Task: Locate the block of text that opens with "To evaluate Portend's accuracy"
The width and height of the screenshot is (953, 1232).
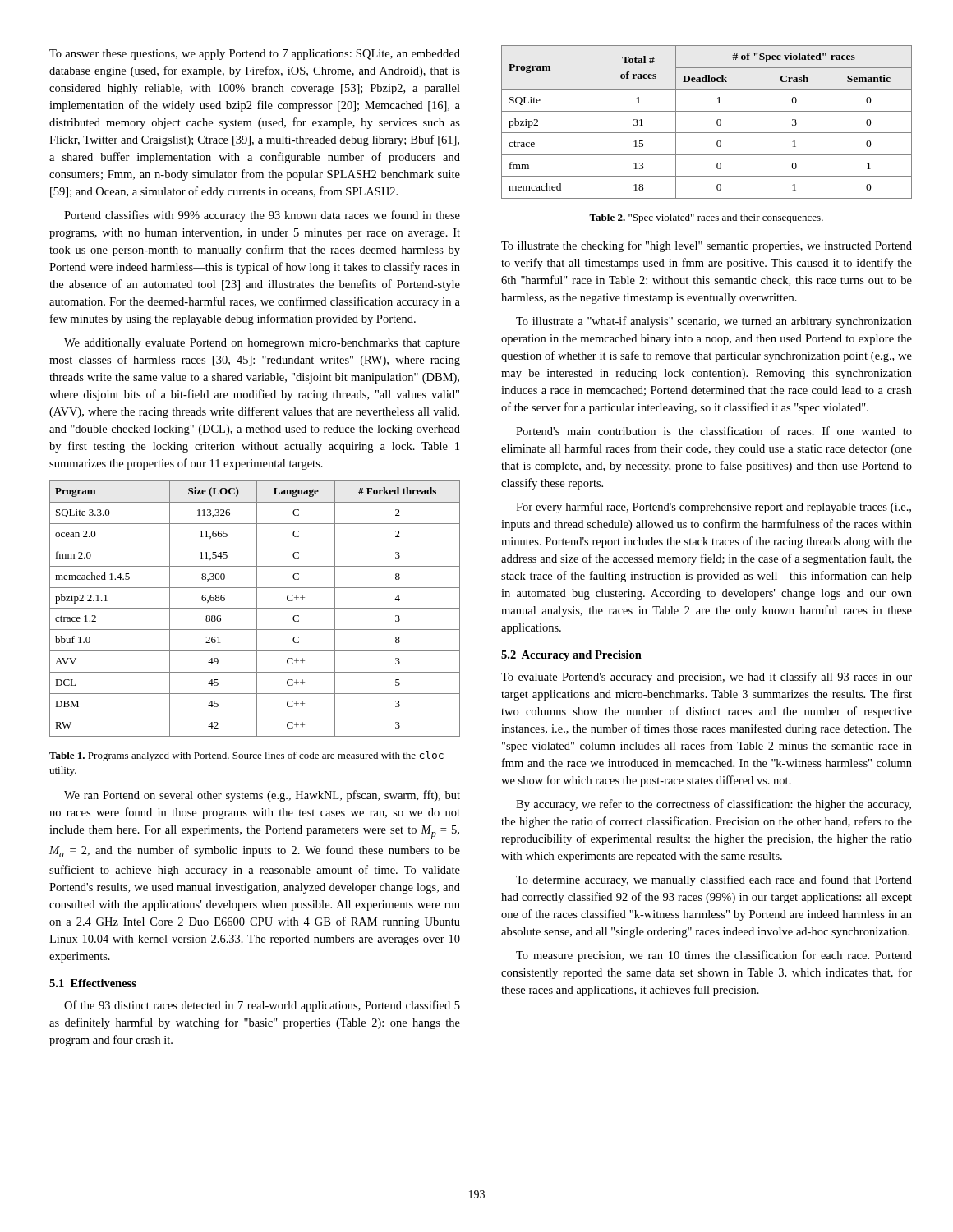Action: point(707,729)
